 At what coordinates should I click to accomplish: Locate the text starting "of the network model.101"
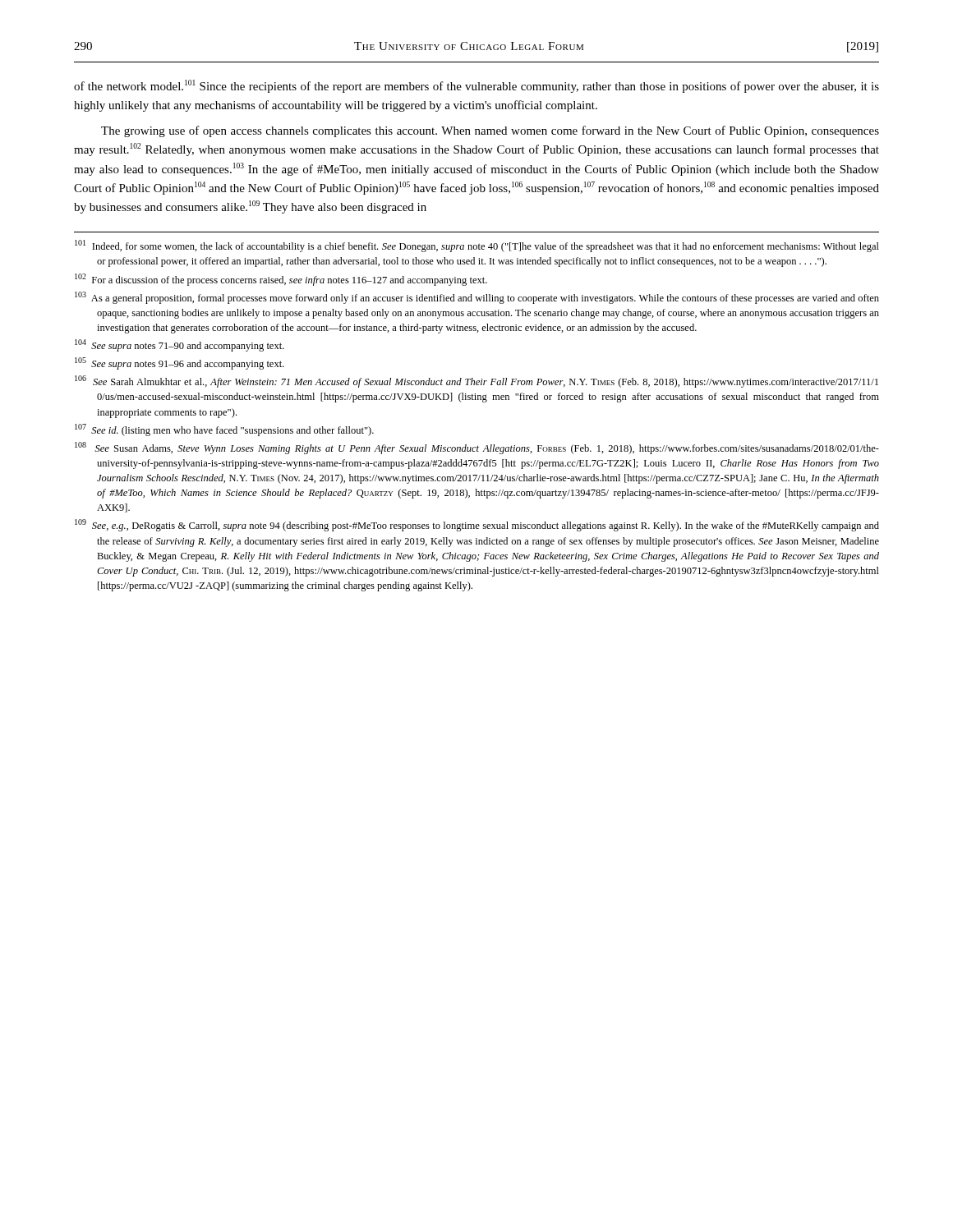(476, 147)
